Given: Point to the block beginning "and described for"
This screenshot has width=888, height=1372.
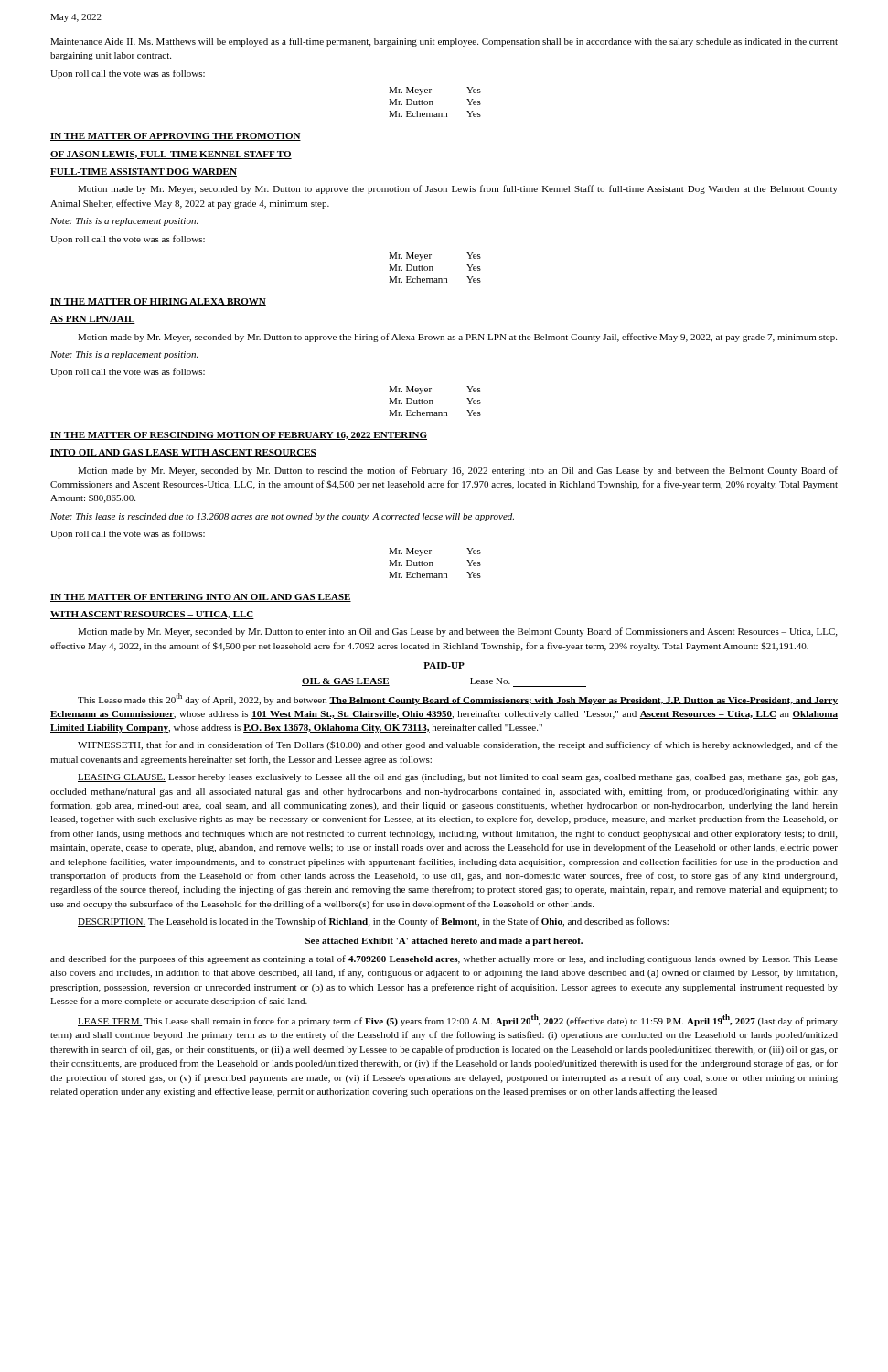Looking at the screenshot, I should [x=444, y=980].
